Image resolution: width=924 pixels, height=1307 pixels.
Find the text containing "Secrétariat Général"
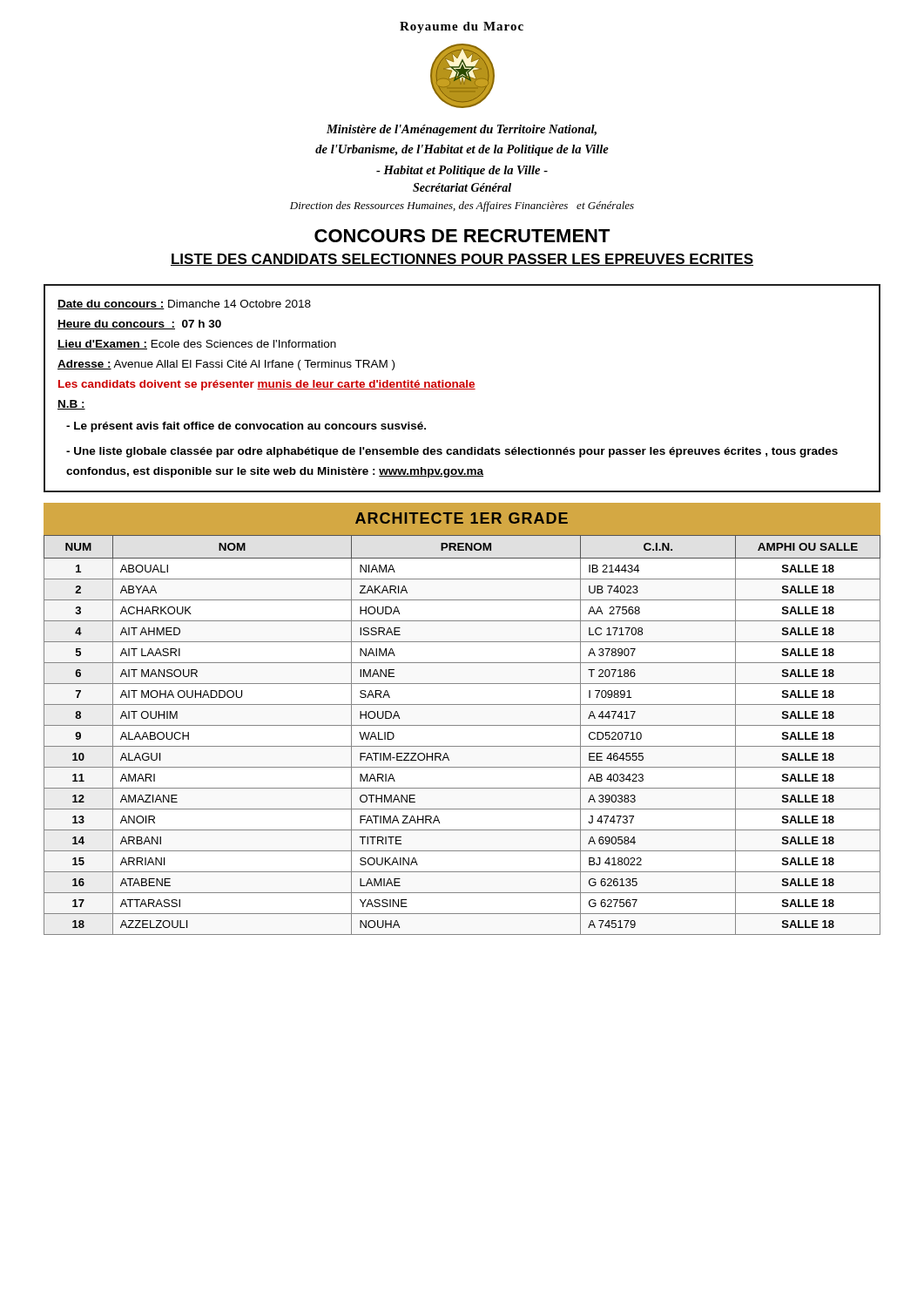coord(462,188)
